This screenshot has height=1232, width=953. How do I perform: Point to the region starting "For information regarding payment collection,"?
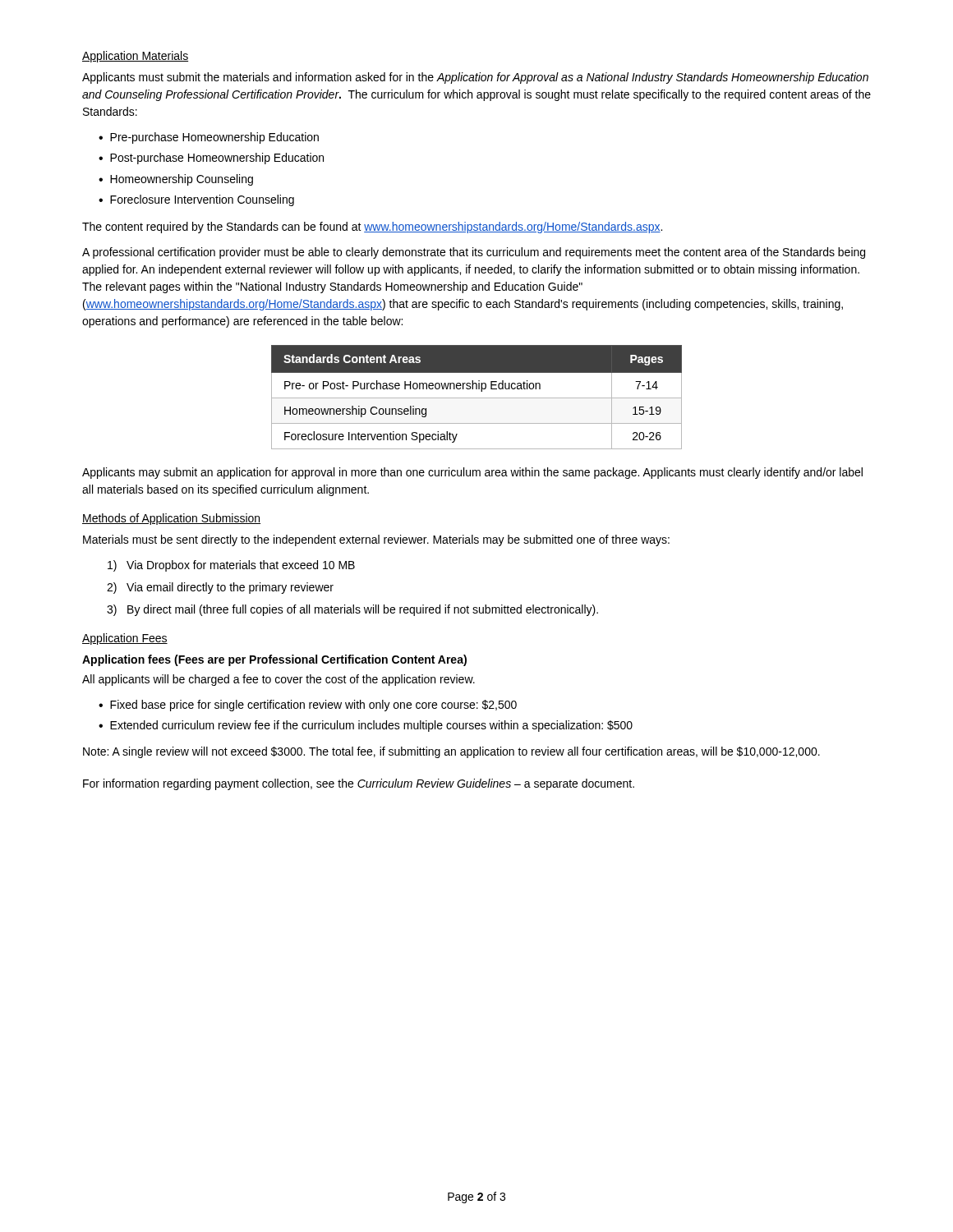point(359,784)
